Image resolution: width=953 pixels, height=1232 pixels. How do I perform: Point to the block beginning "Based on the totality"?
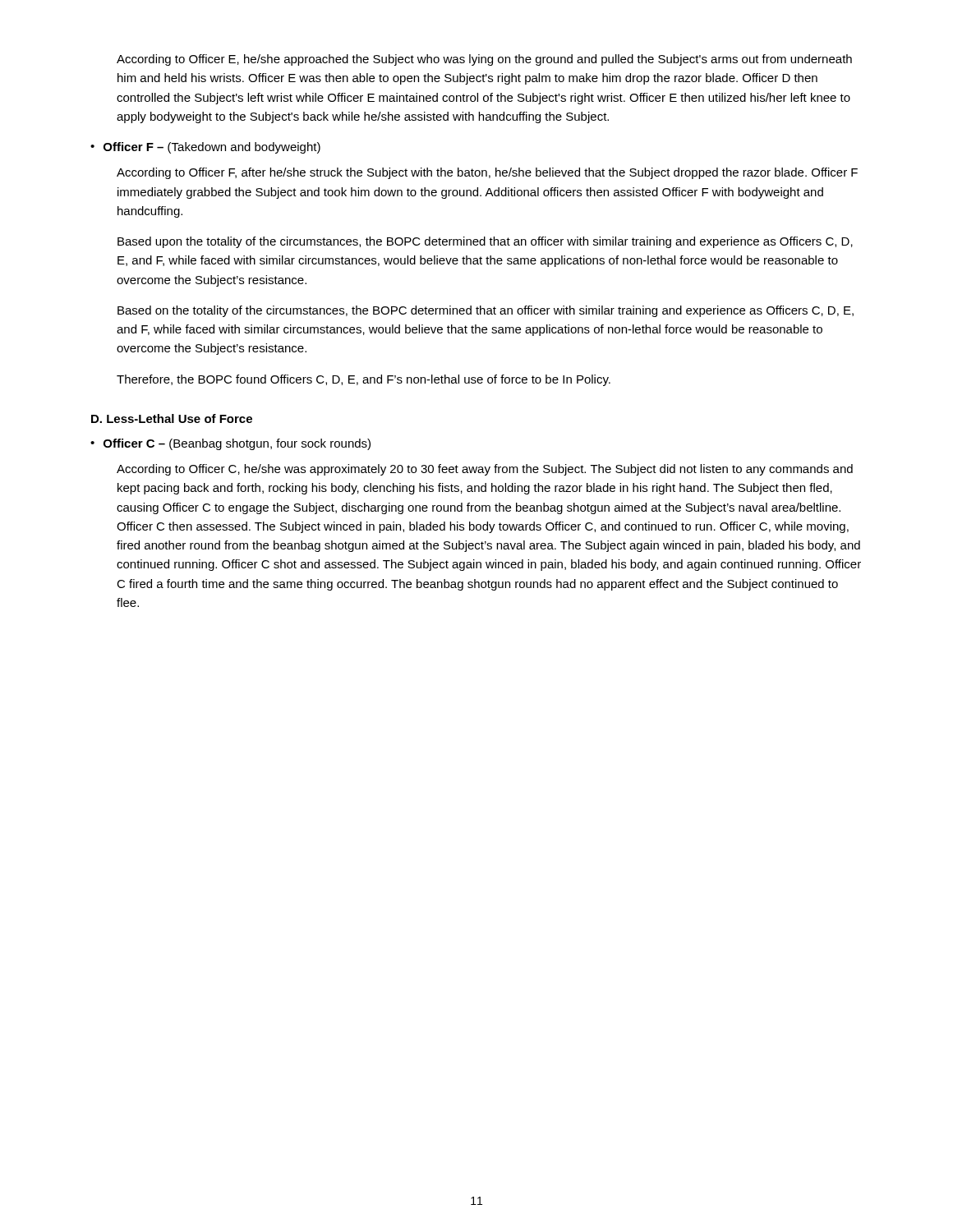[x=486, y=329]
